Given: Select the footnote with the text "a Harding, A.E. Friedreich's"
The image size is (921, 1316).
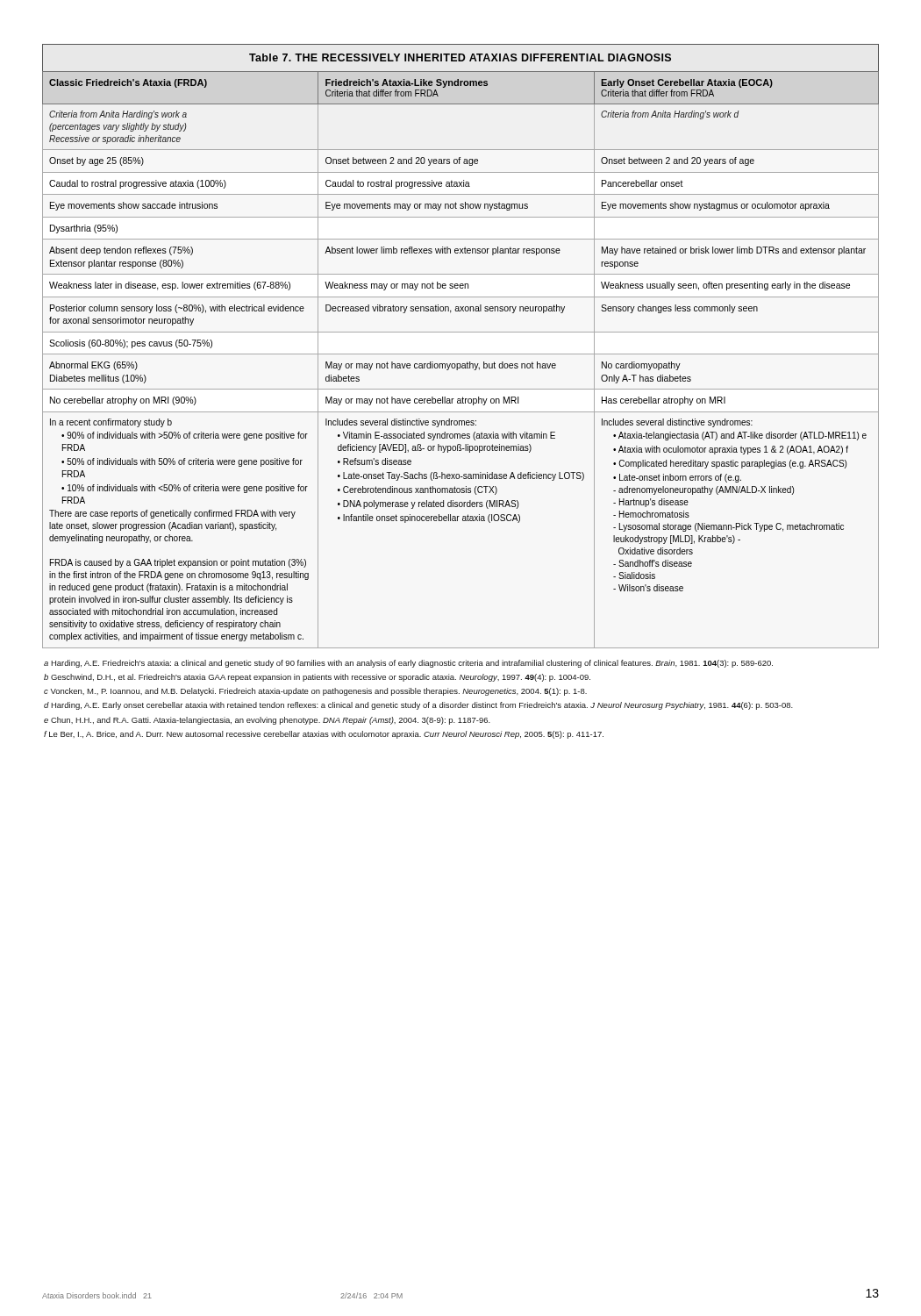Looking at the screenshot, I should (x=460, y=699).
